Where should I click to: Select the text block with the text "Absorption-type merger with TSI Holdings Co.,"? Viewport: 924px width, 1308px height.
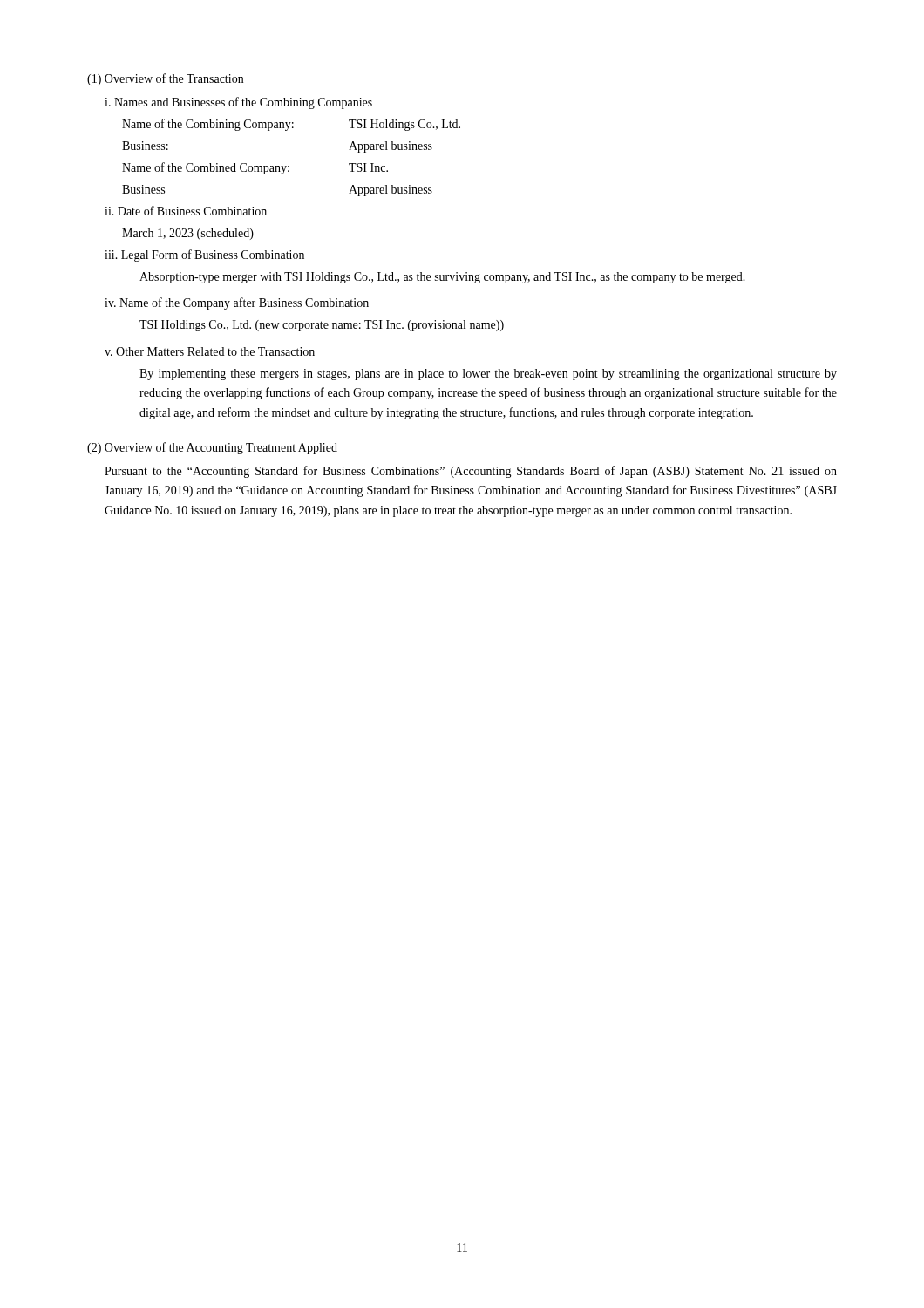442,277
